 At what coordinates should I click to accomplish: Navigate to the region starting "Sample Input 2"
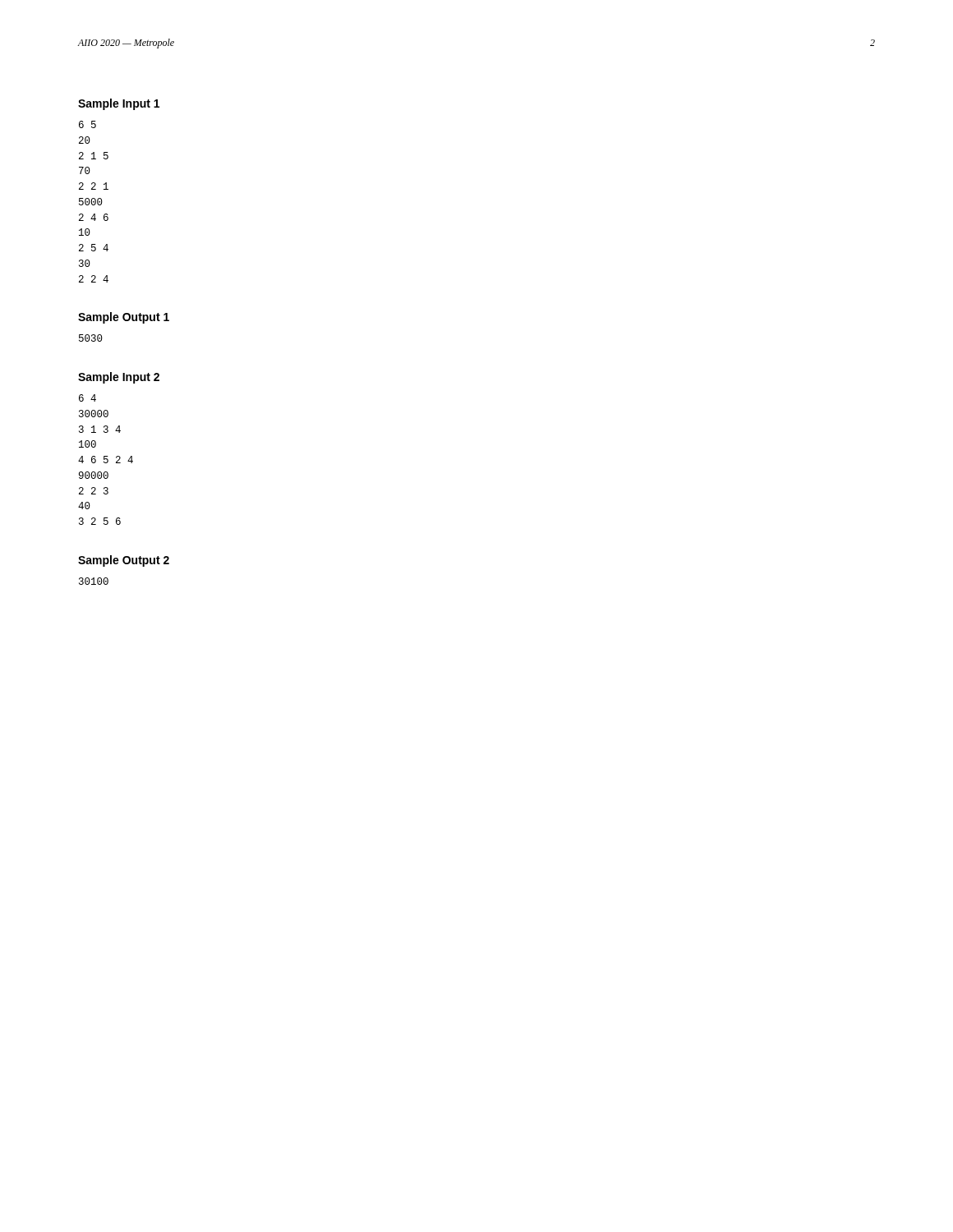pyautogui.click(x=119, y=377)
